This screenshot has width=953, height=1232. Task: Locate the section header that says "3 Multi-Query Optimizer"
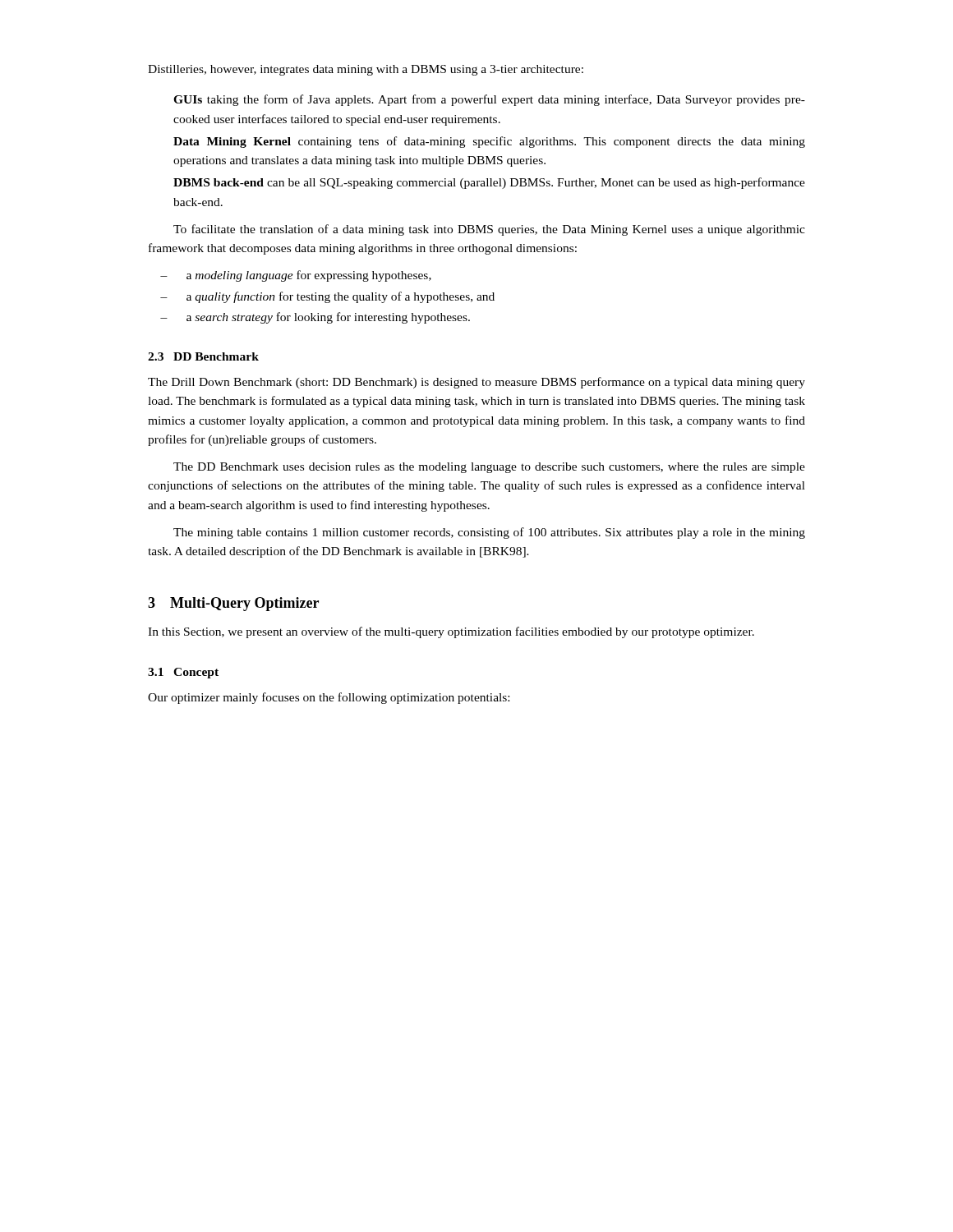[234, 603]
